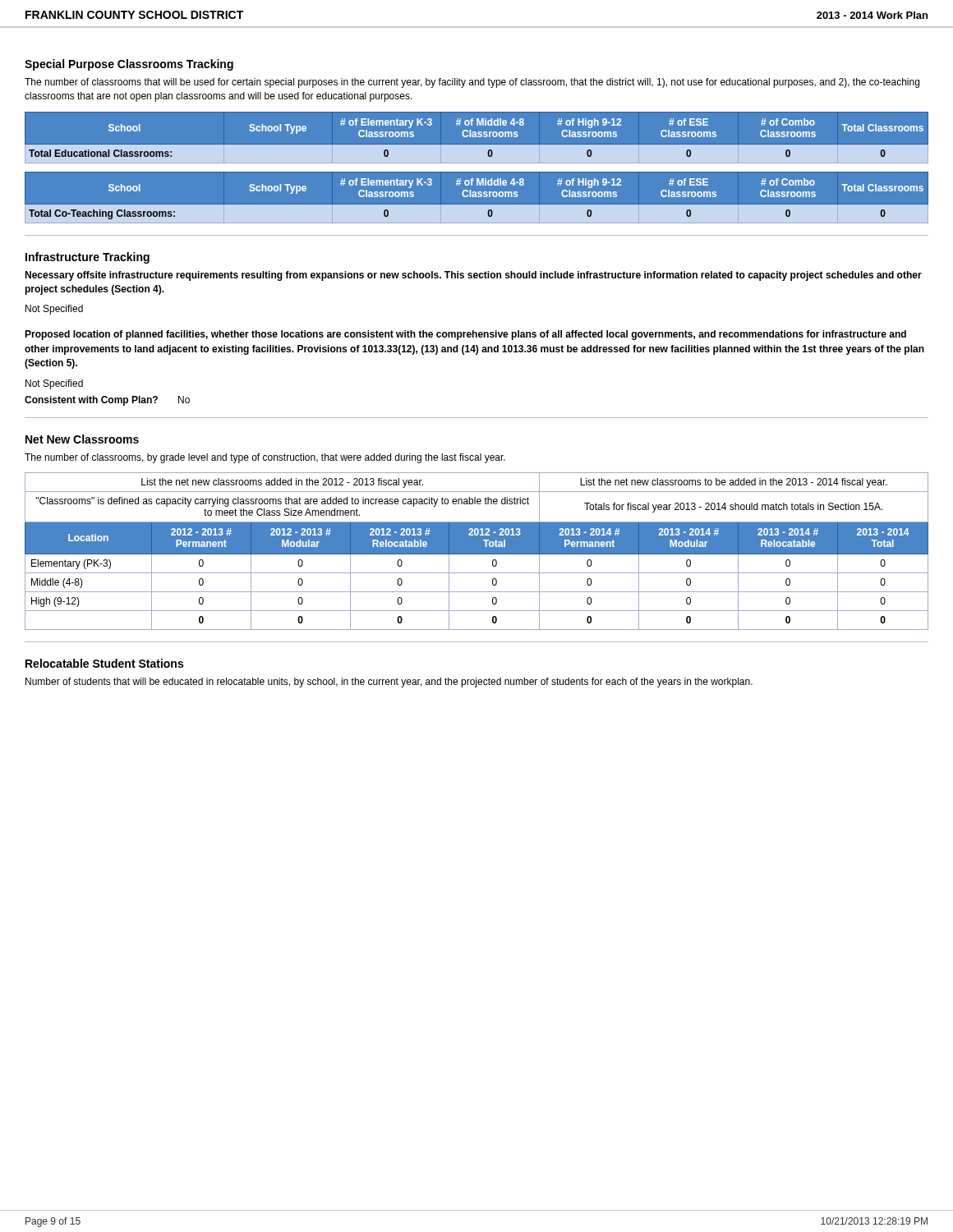This screenshot has height=1232, width=953.
Task: Locate the block of text that opens with "Necessary offsite infrastructure"
Action: [x=473, y=282]
